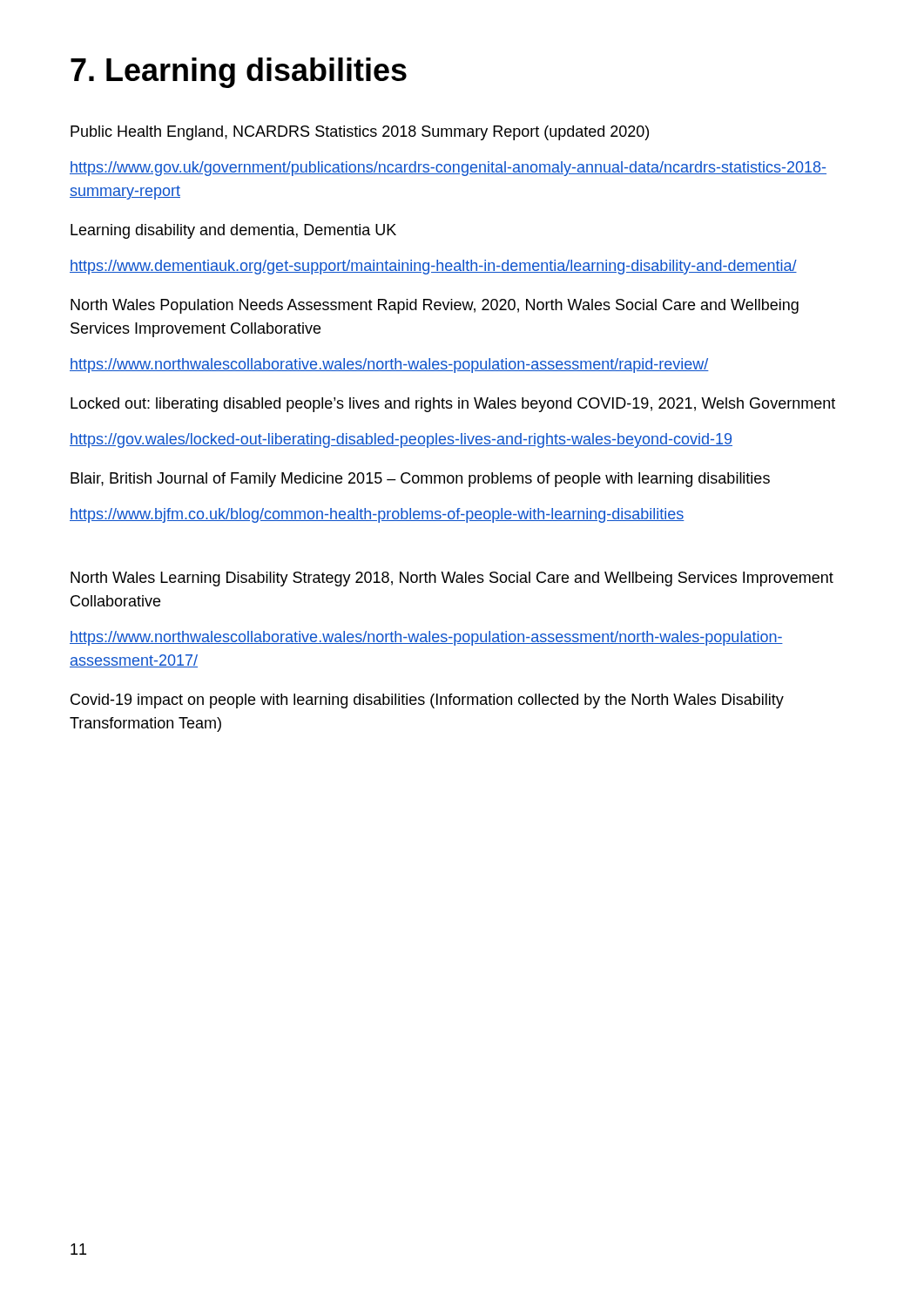
Task: Select the passage starting "Public Health England, NCARDRS"
Action: point(360,132)
